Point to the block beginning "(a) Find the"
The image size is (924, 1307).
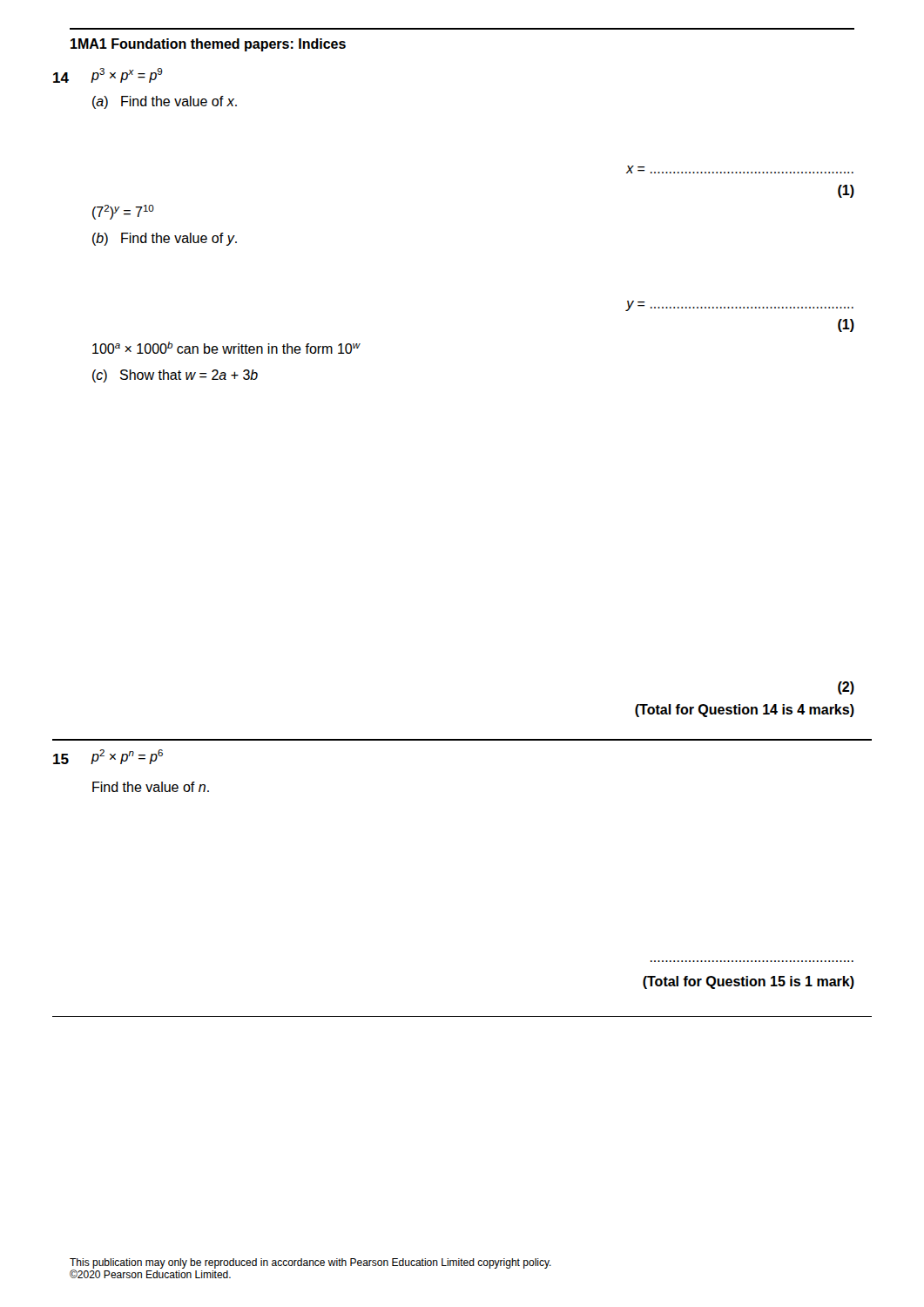165,101
